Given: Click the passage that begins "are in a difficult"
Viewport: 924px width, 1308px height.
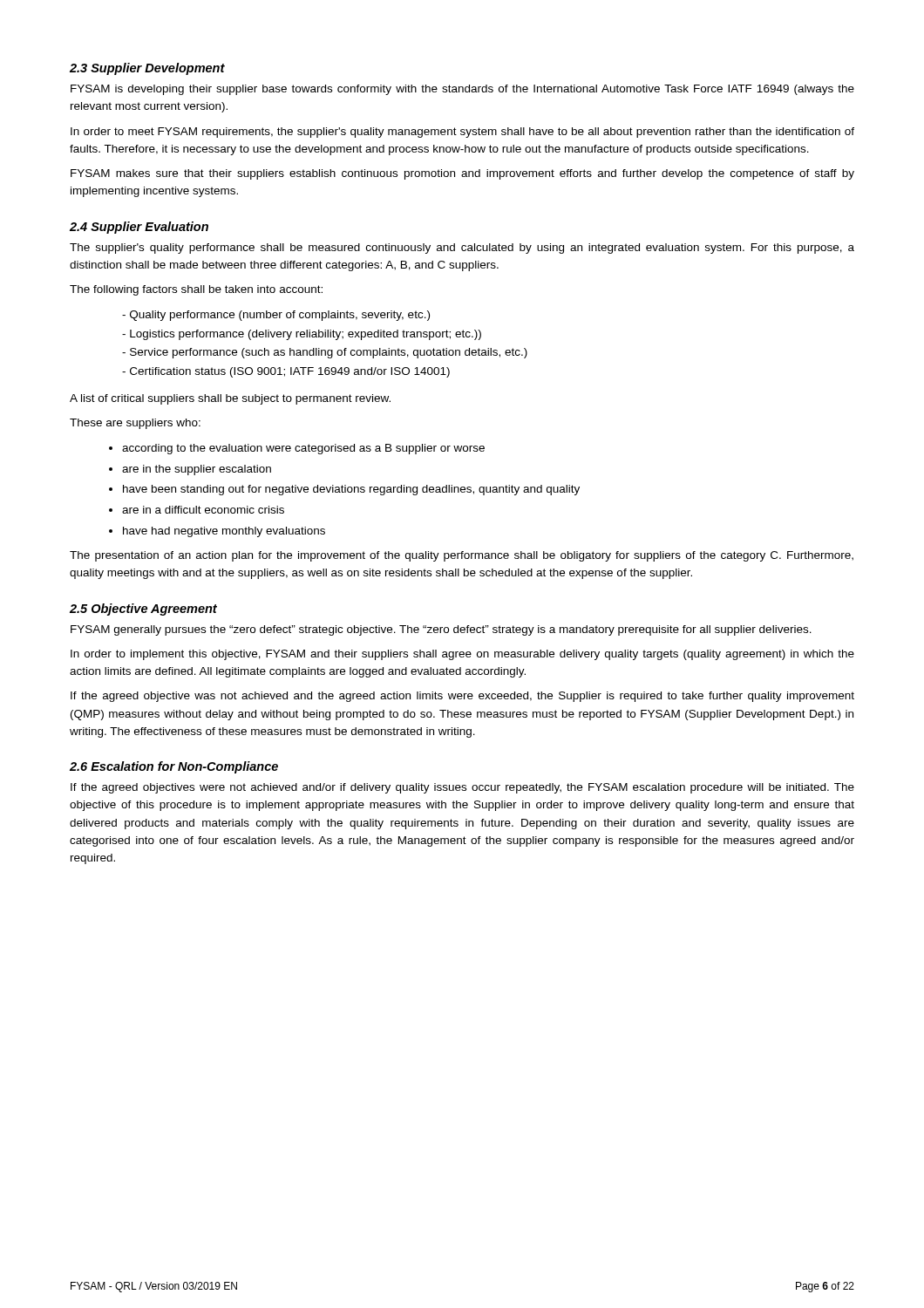Looking at the screenshot, I should point(203,510).
